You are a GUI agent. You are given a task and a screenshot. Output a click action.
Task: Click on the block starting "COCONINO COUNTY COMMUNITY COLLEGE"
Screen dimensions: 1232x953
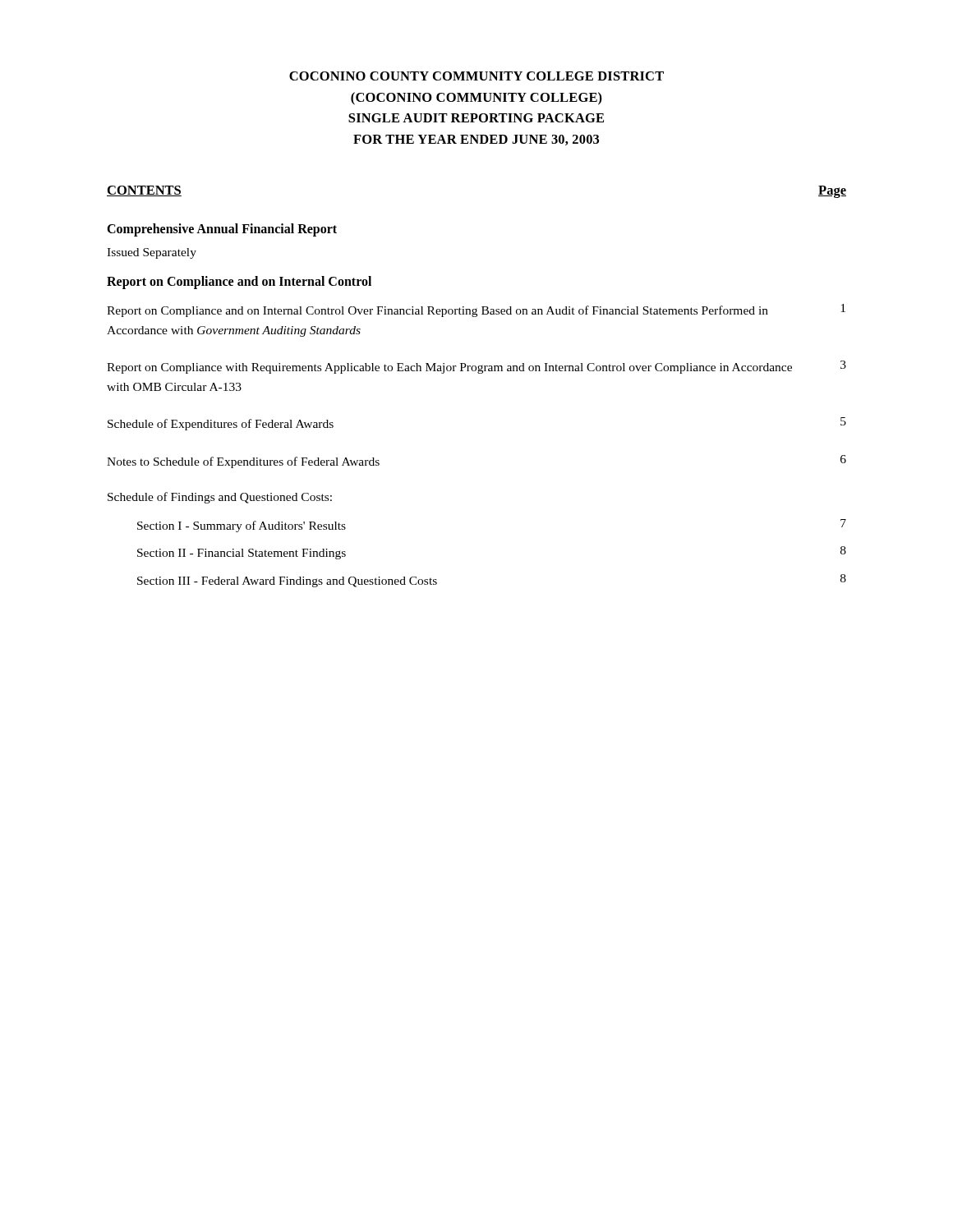click(476, 107)
